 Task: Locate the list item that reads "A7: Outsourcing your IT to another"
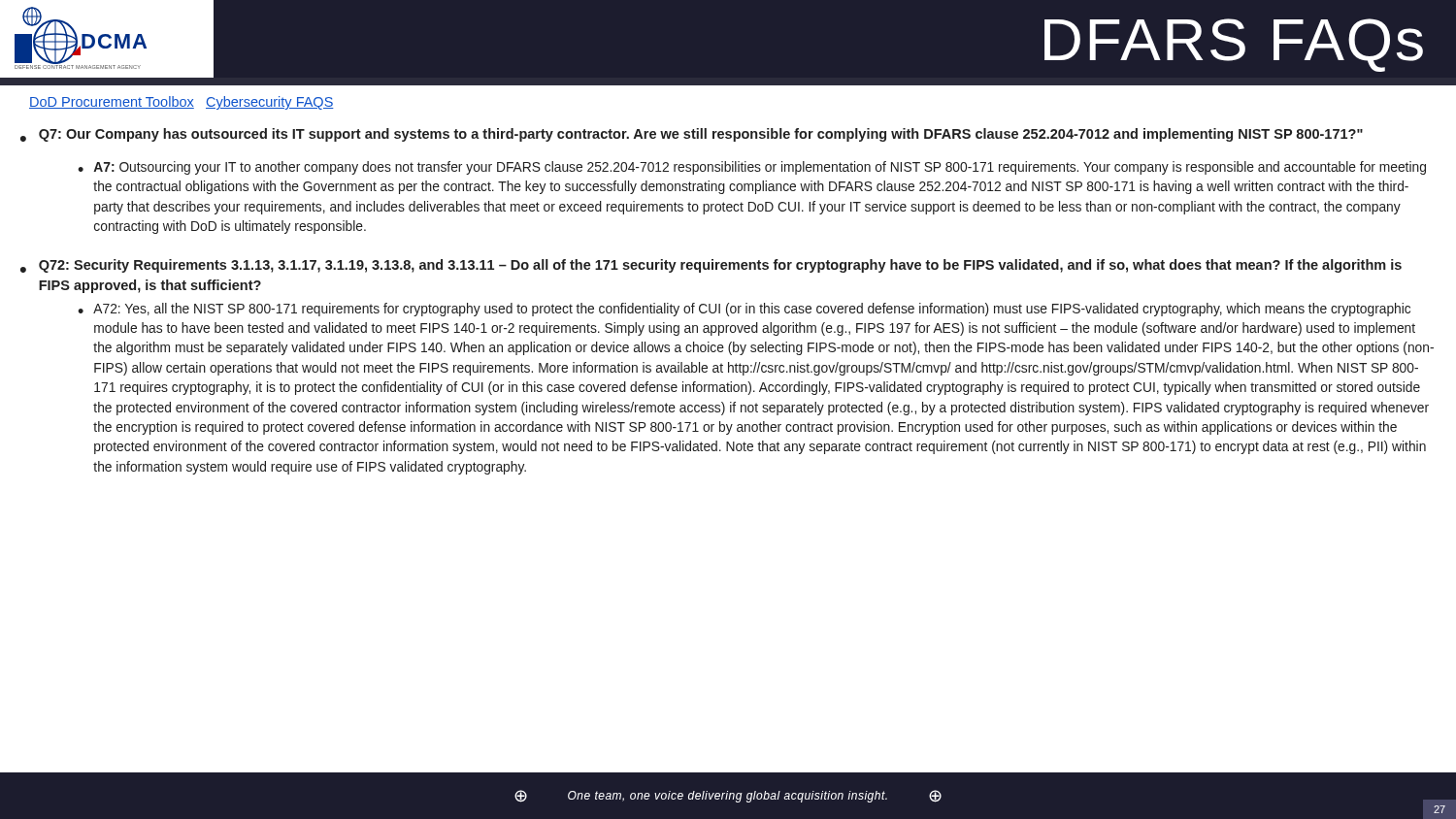[760, 197]
